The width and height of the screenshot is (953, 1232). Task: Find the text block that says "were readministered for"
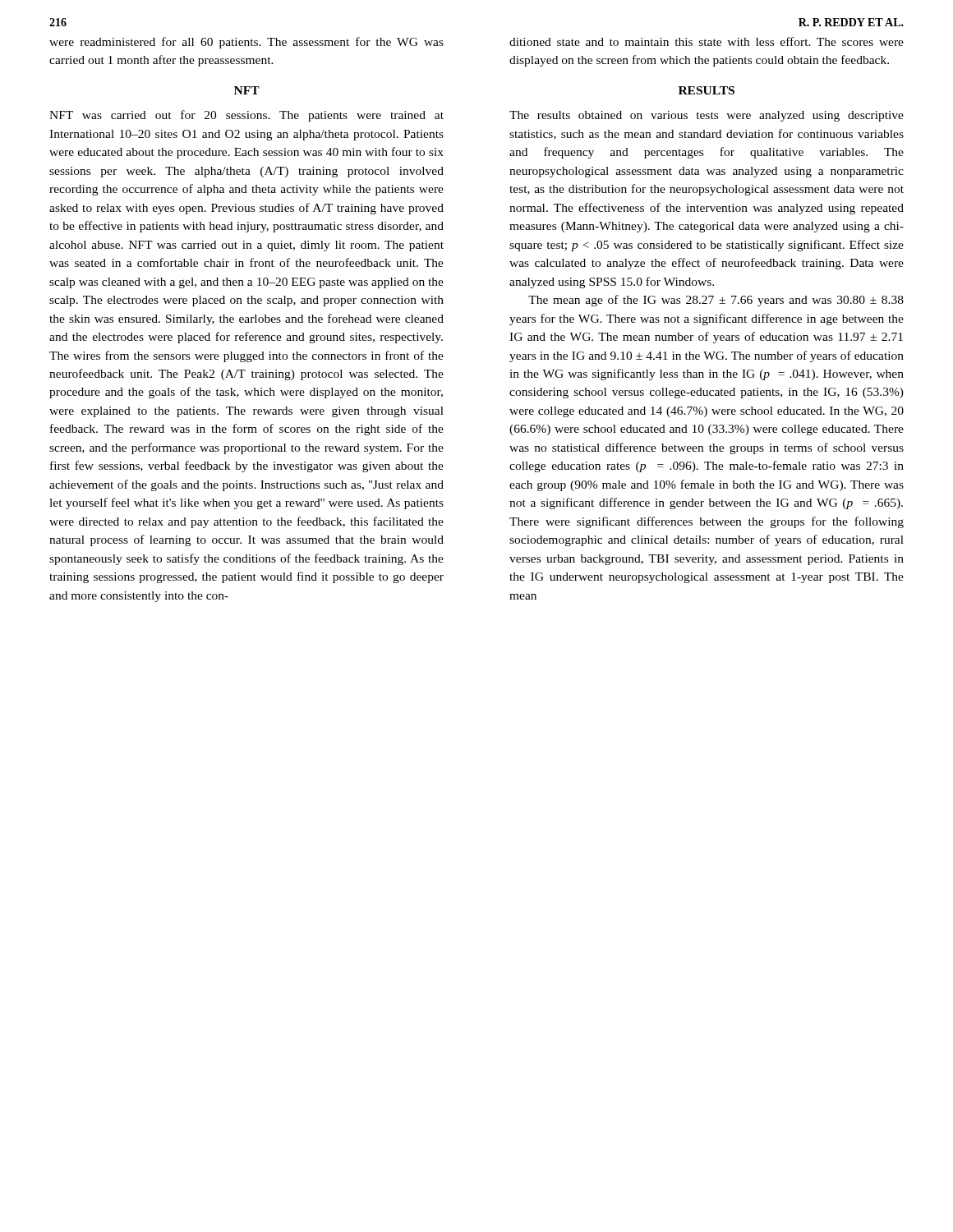point(246,51)
